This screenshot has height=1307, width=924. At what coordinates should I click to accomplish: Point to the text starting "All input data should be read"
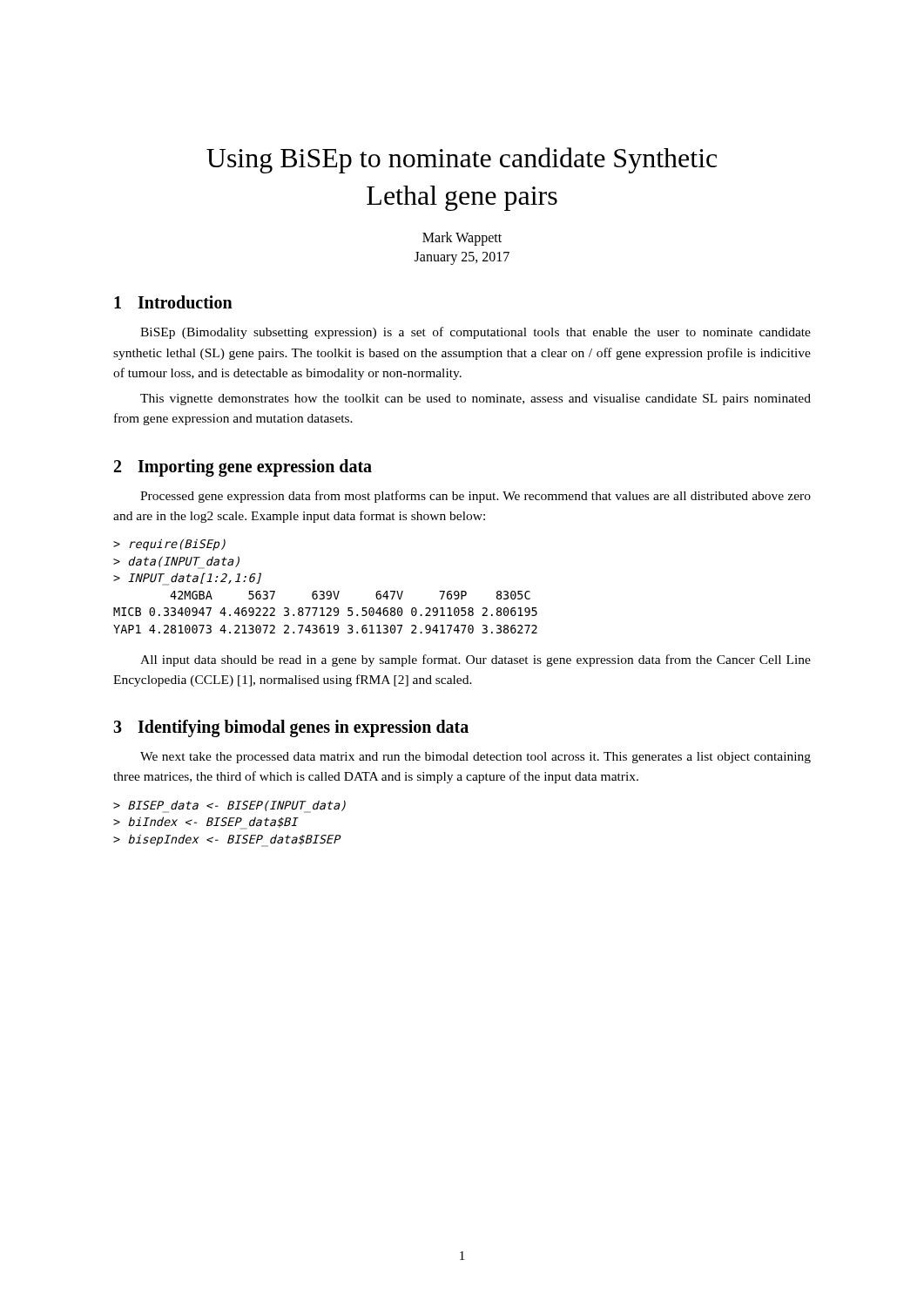(462, 669)
